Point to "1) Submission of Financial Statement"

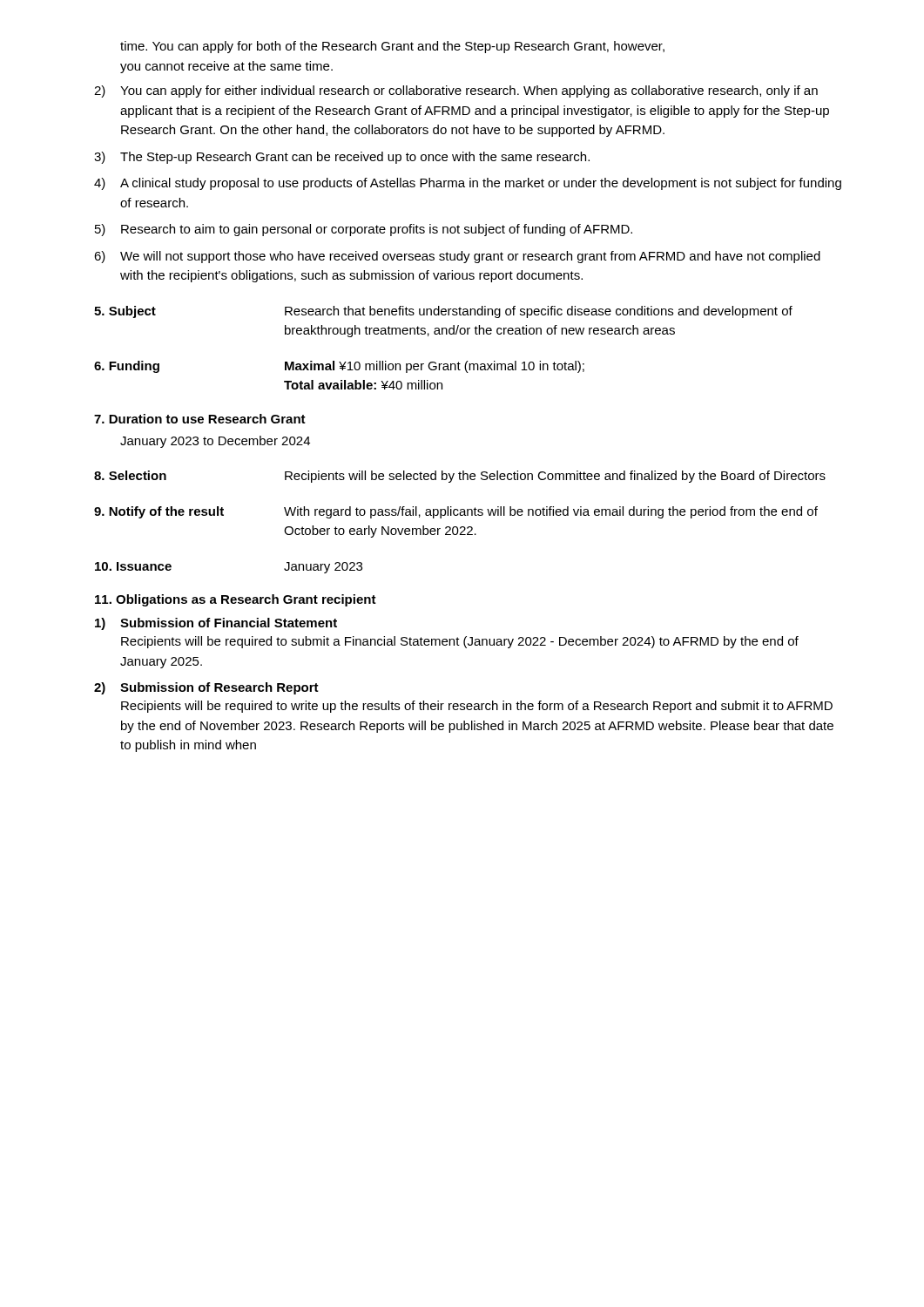(x=216, y=624)
